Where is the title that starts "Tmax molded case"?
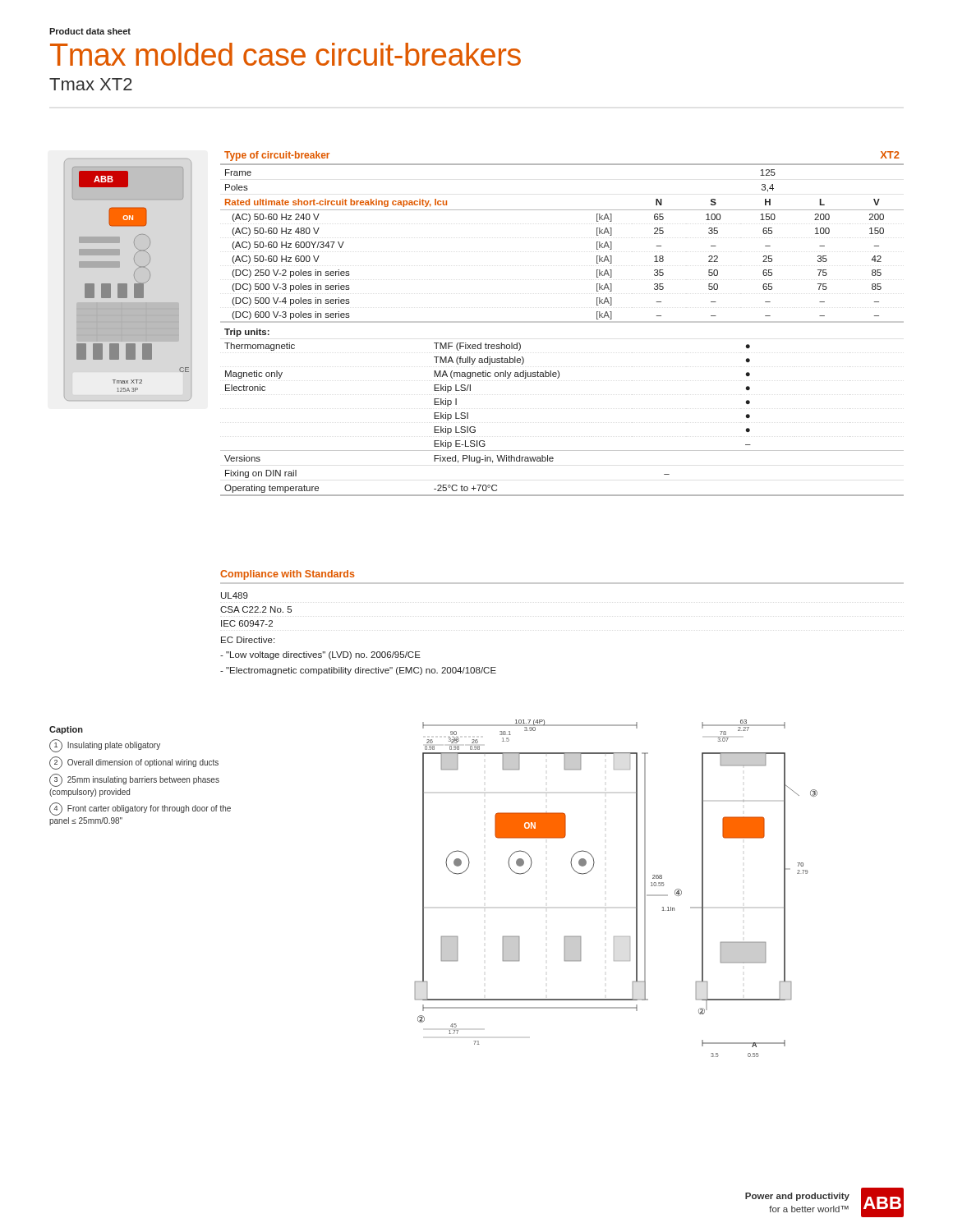This screenshot has width=953, height=1232. coord(476,66)
